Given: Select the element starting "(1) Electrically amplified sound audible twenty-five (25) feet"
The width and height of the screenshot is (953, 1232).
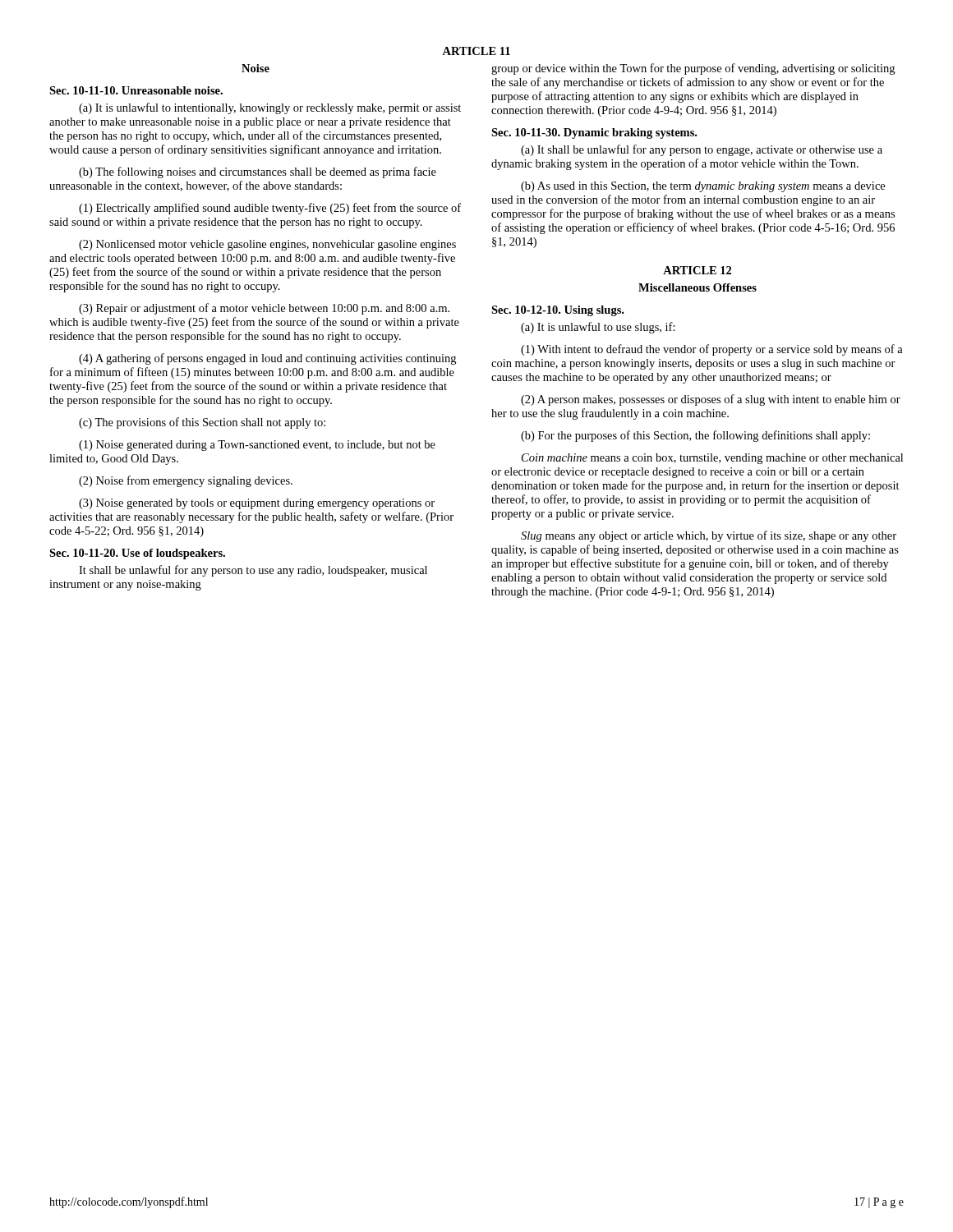Looking at the screenshot, I should (x=255, y=215).
